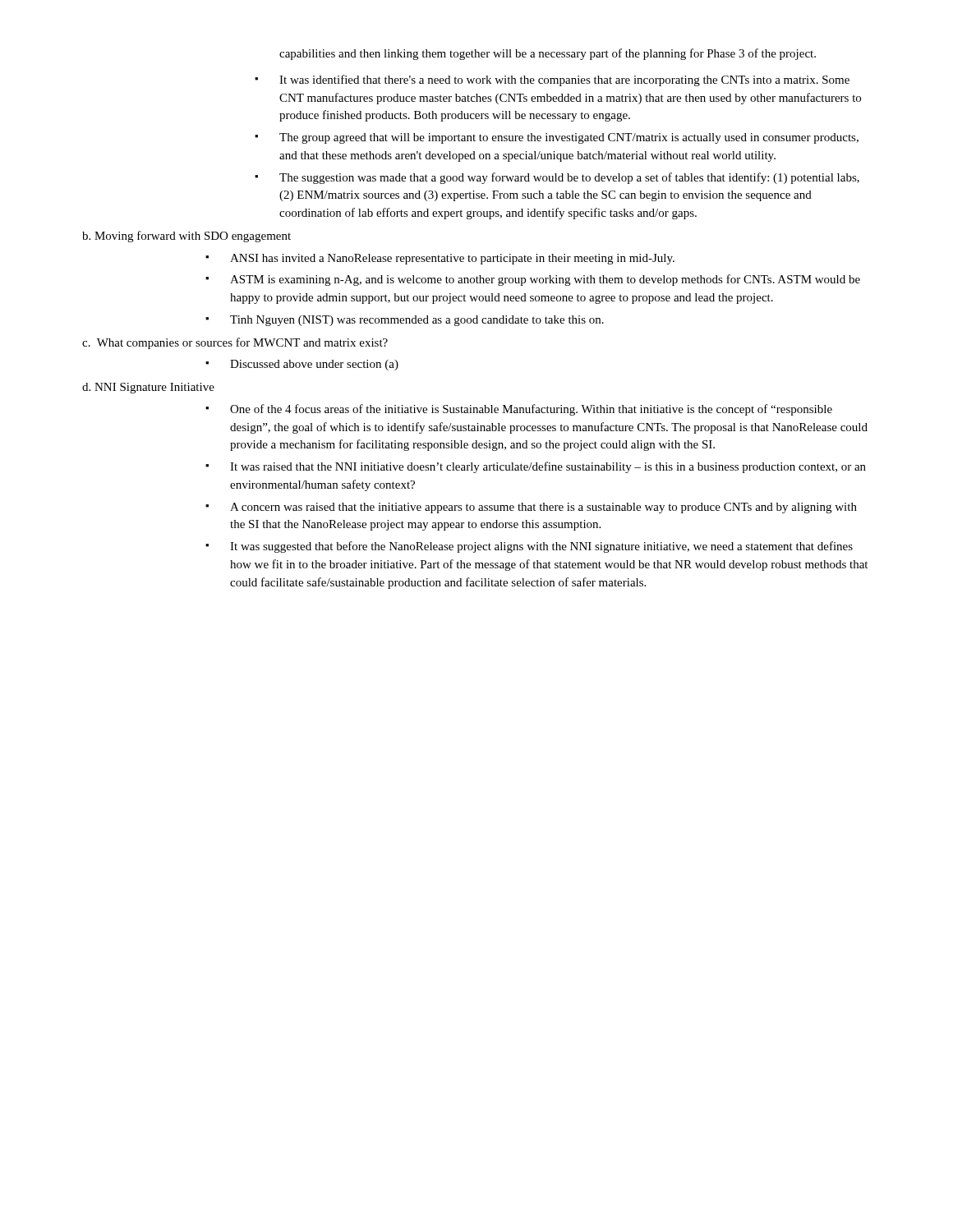Click on the list item with the text "It was raised that the NNI initiative"
This screenshot has height=1232, width=953.
(548, 475)
